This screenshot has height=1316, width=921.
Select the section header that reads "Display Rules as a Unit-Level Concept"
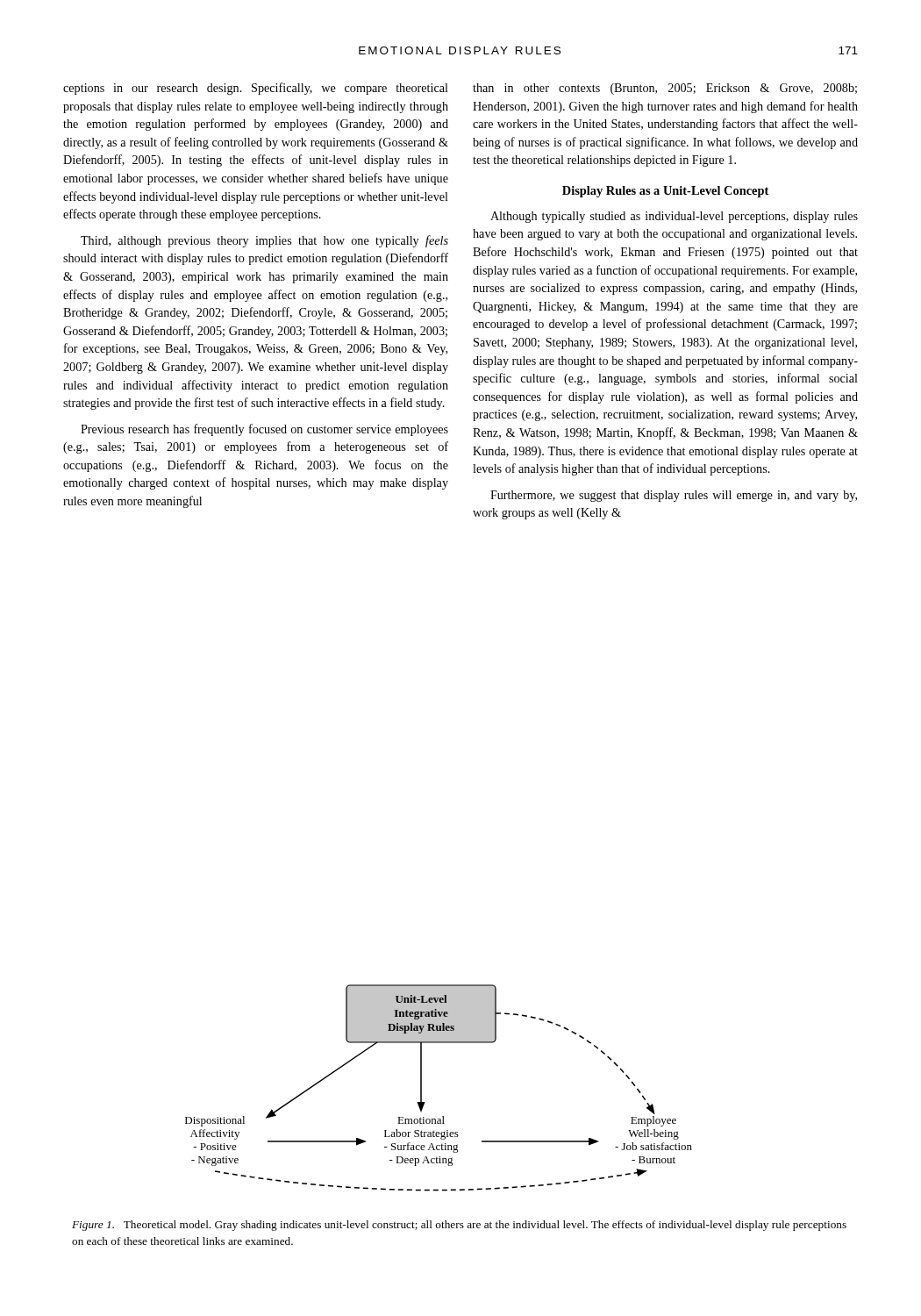coord(665,190)
